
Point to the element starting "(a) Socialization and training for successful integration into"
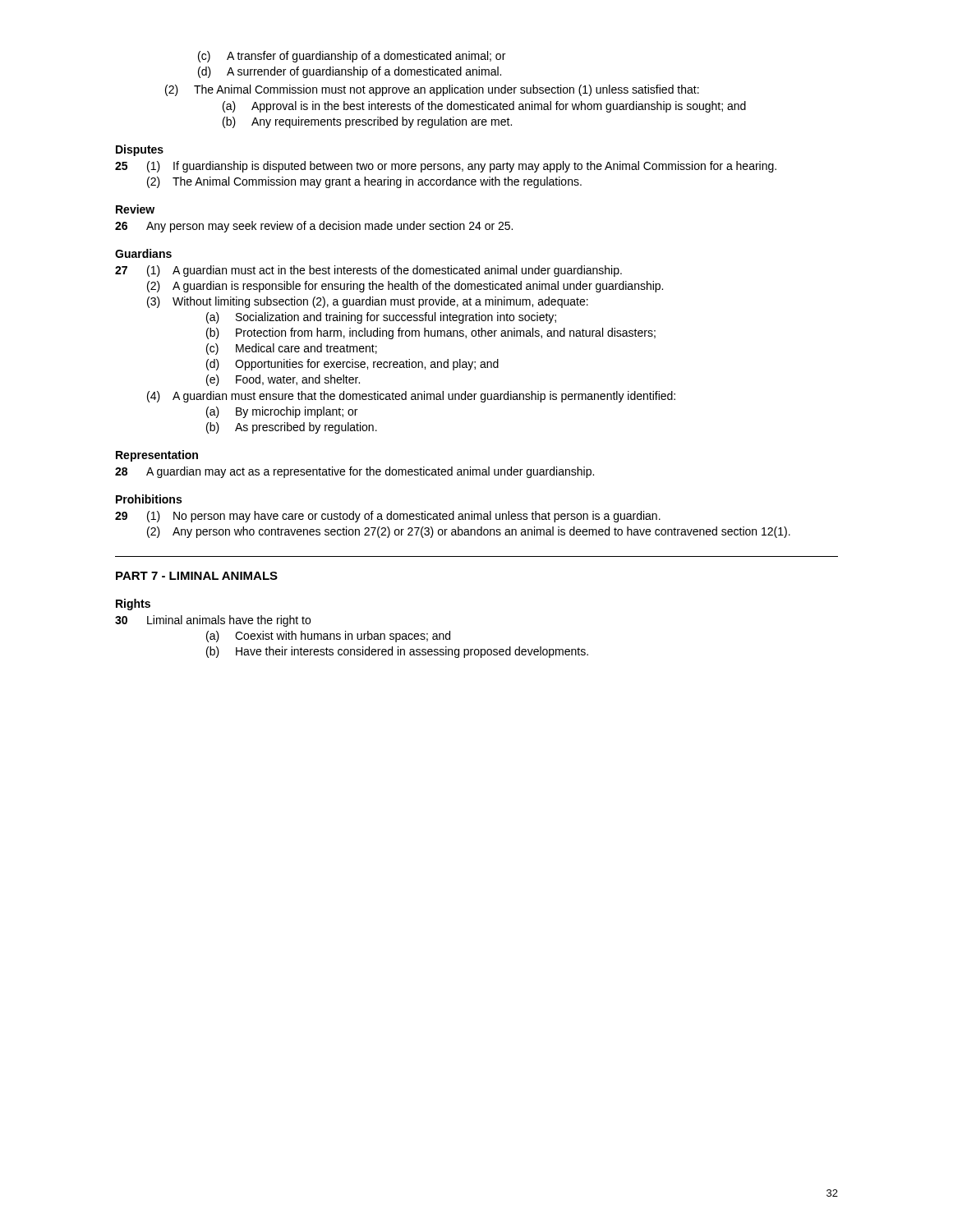[522, 317]
